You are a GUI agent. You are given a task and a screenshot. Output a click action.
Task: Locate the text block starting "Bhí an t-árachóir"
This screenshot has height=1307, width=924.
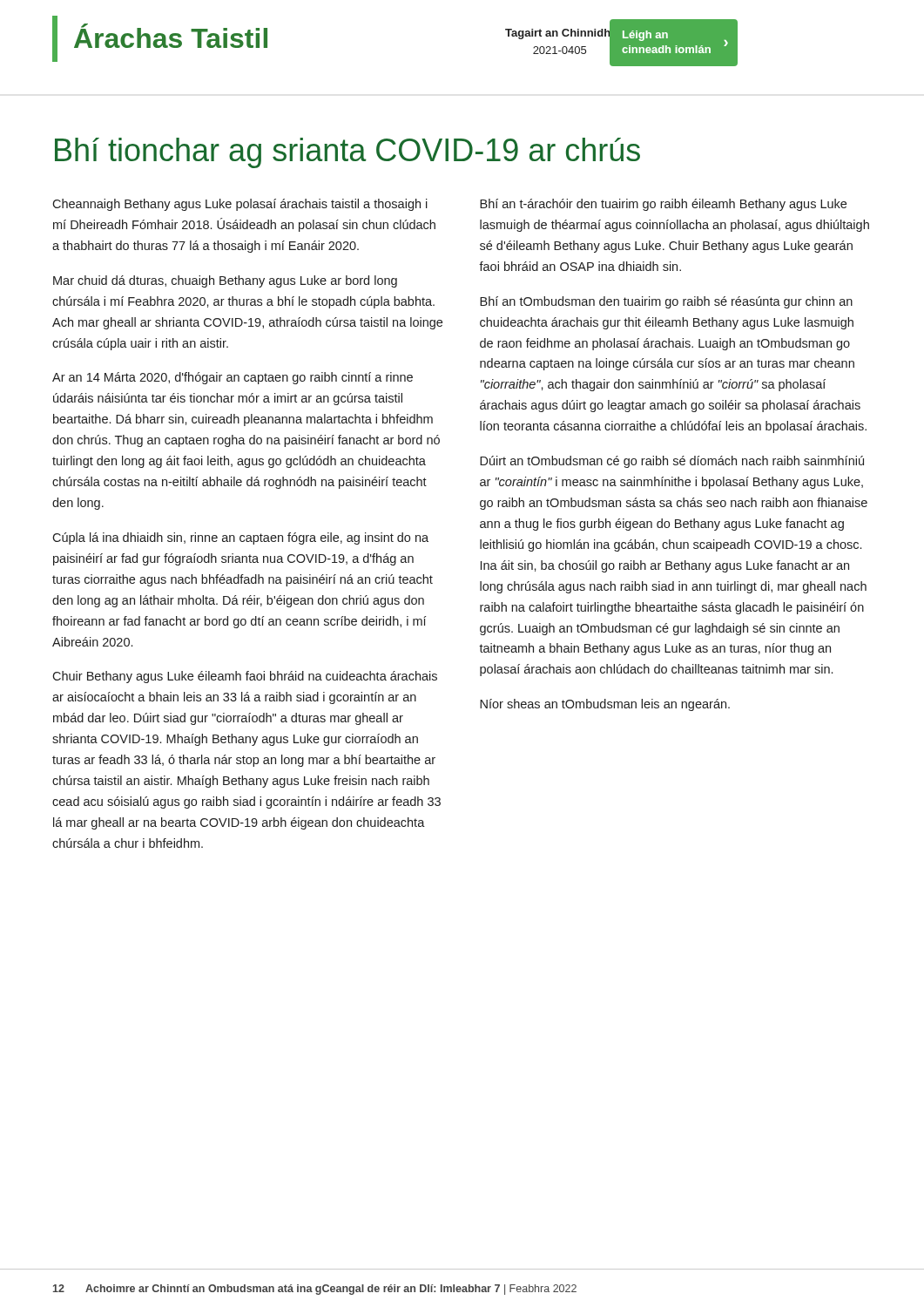676,236
